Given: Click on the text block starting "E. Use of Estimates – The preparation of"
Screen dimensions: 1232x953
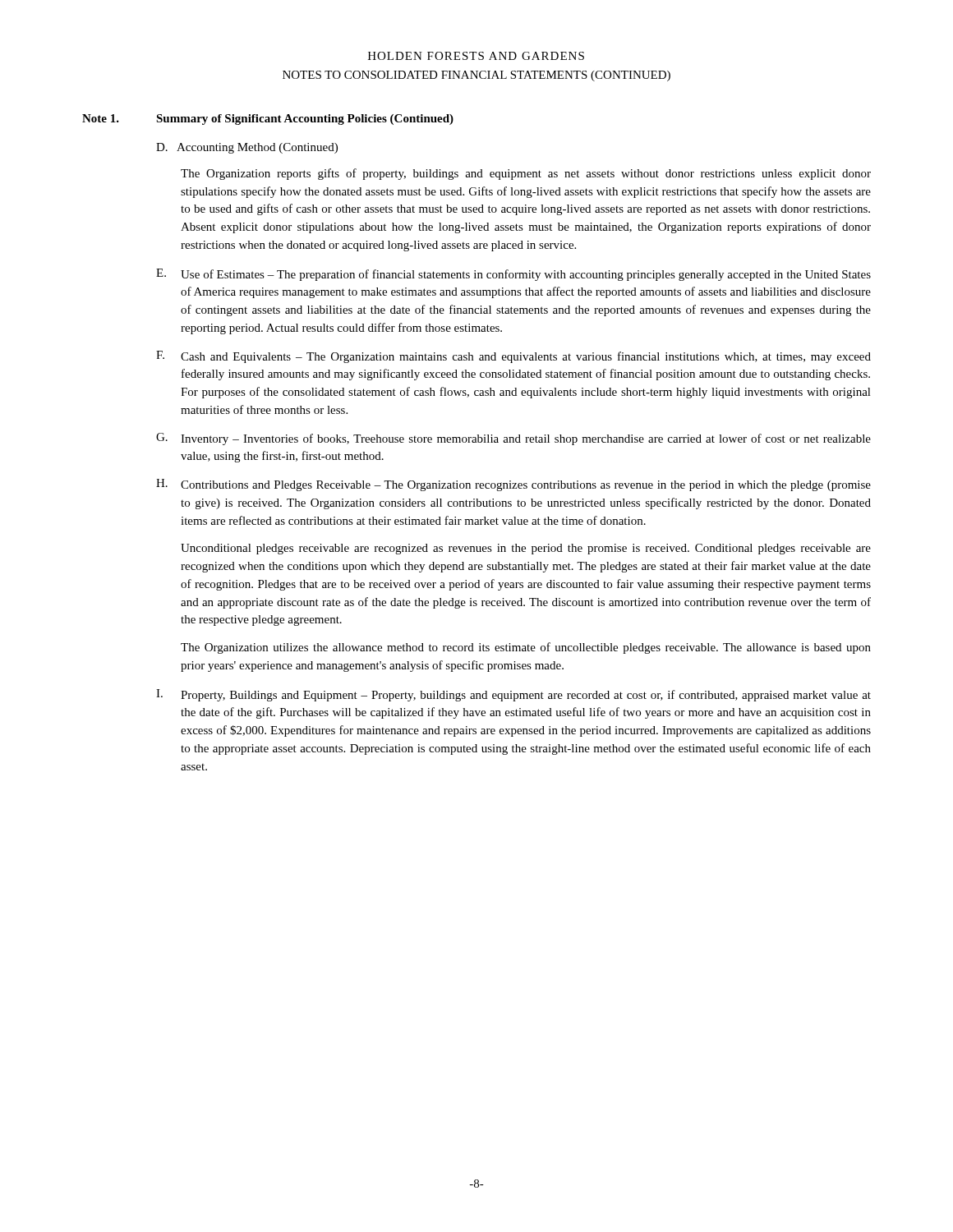Looking at the screenshot, I should [513, 301].
